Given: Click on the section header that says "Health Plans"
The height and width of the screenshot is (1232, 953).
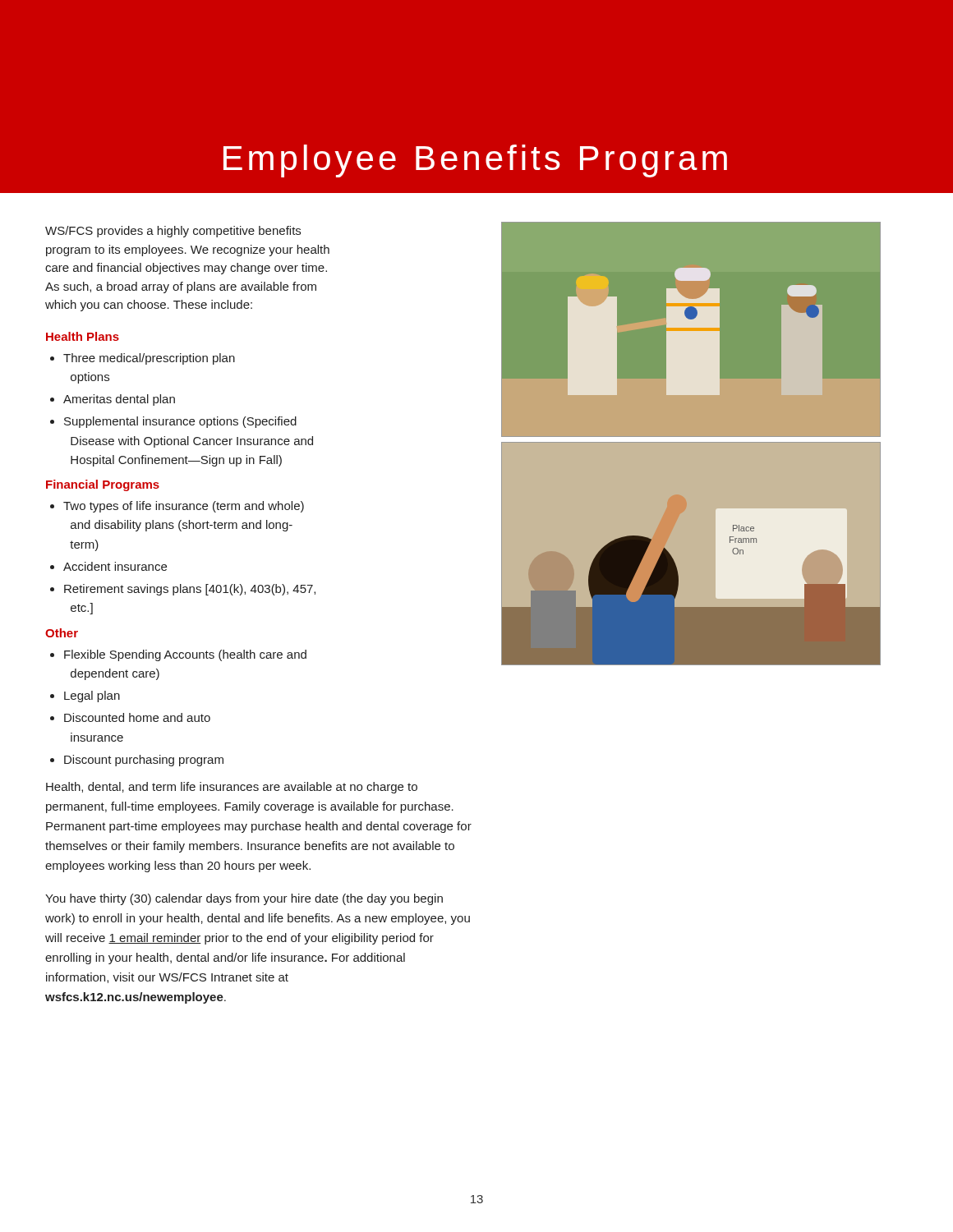Looking at the screenshot, I should click(x=82, y=336).
